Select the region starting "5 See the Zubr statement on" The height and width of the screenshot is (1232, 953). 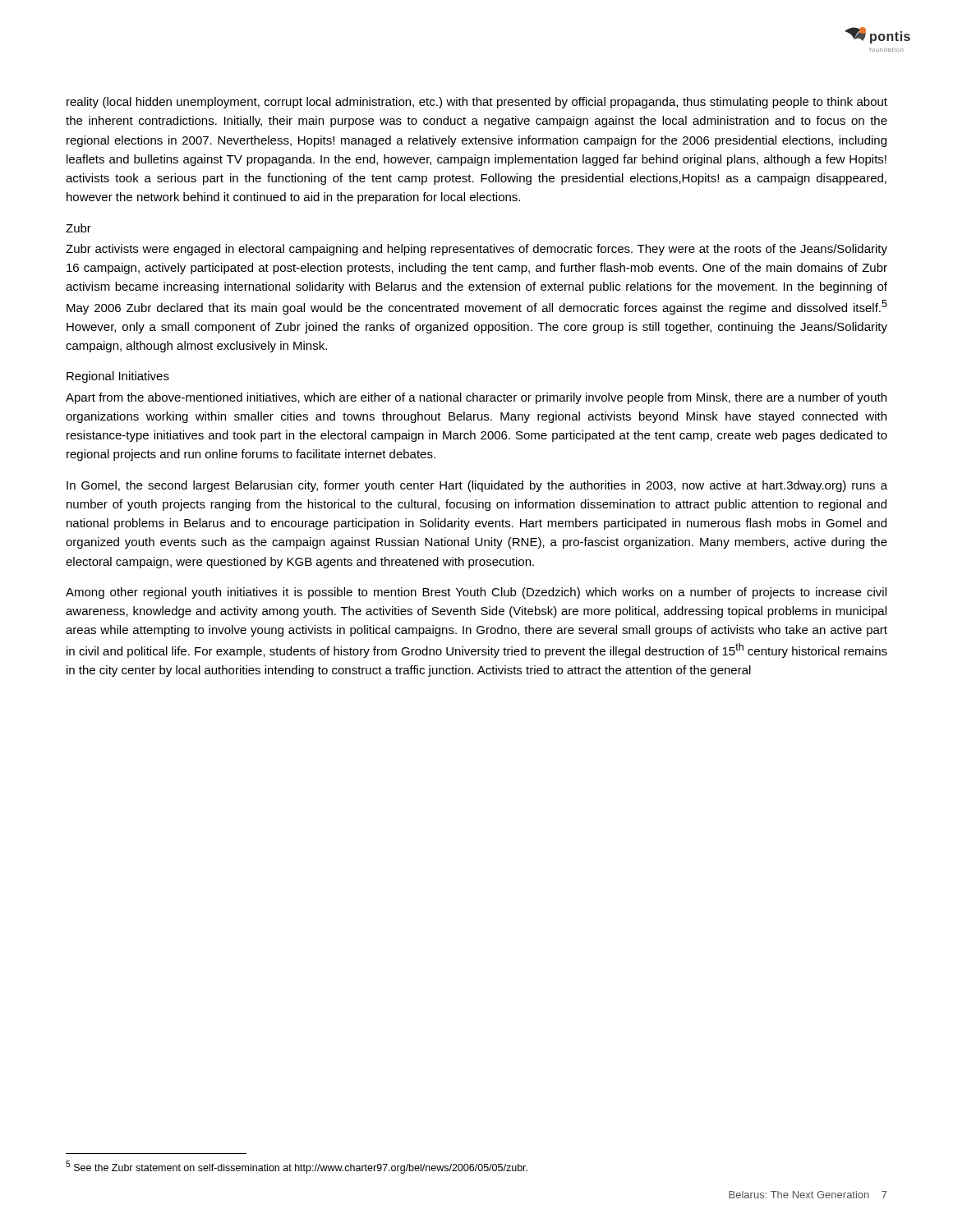click(x=476, y=1168)
